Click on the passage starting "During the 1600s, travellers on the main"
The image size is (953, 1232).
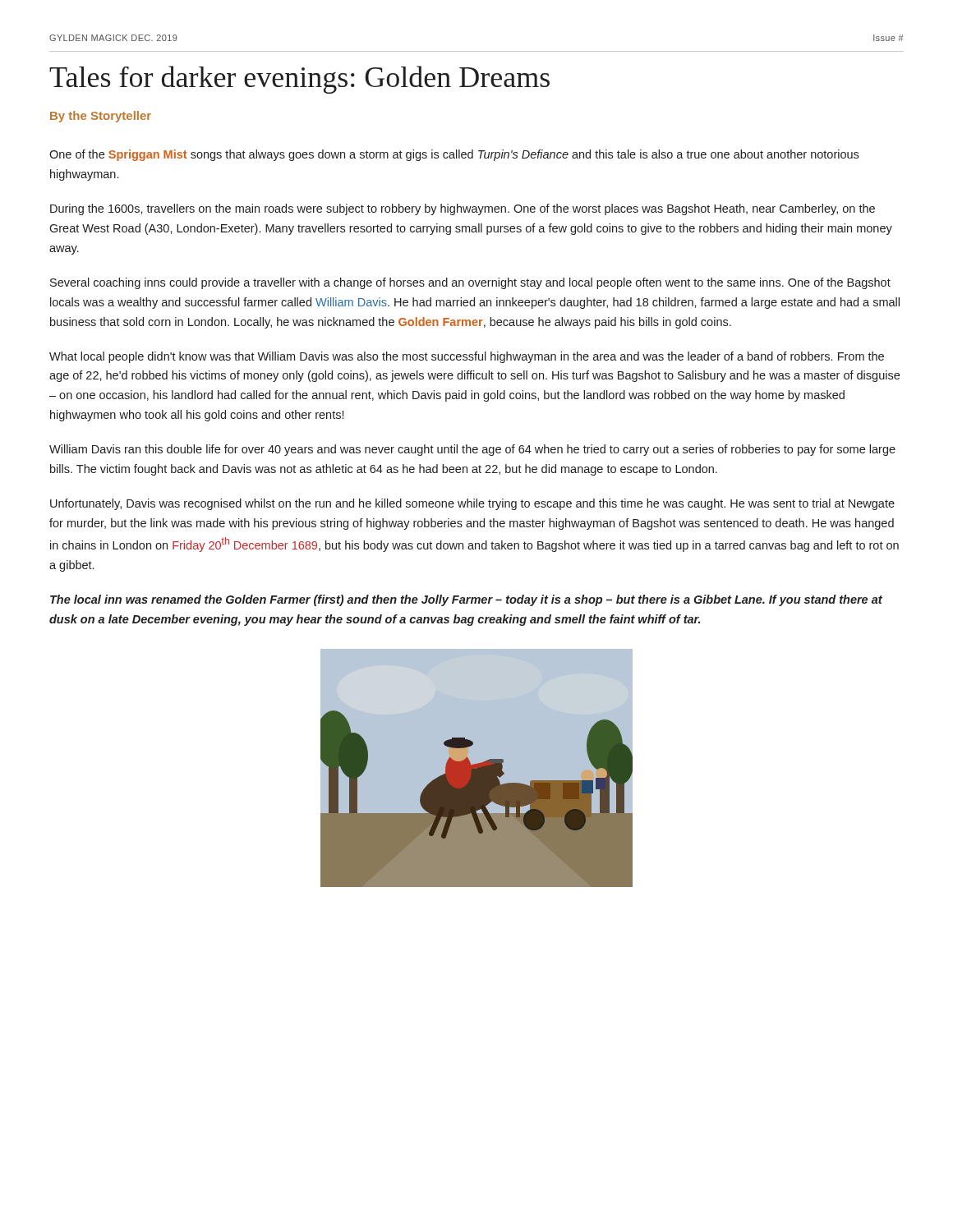(x=471, y=228)
